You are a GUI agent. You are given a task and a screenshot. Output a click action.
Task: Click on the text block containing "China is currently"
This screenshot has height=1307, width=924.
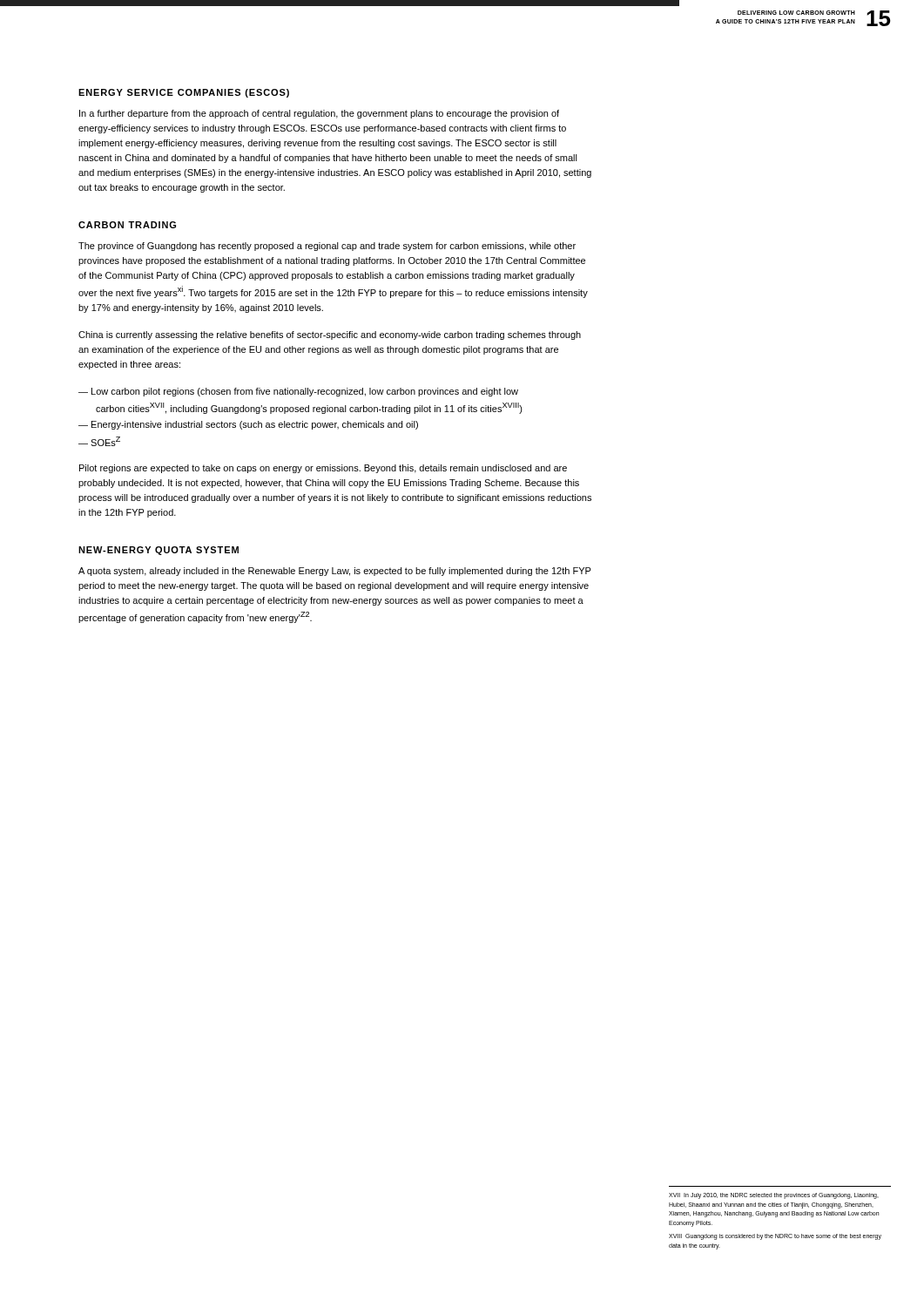(x=330, y=350)
